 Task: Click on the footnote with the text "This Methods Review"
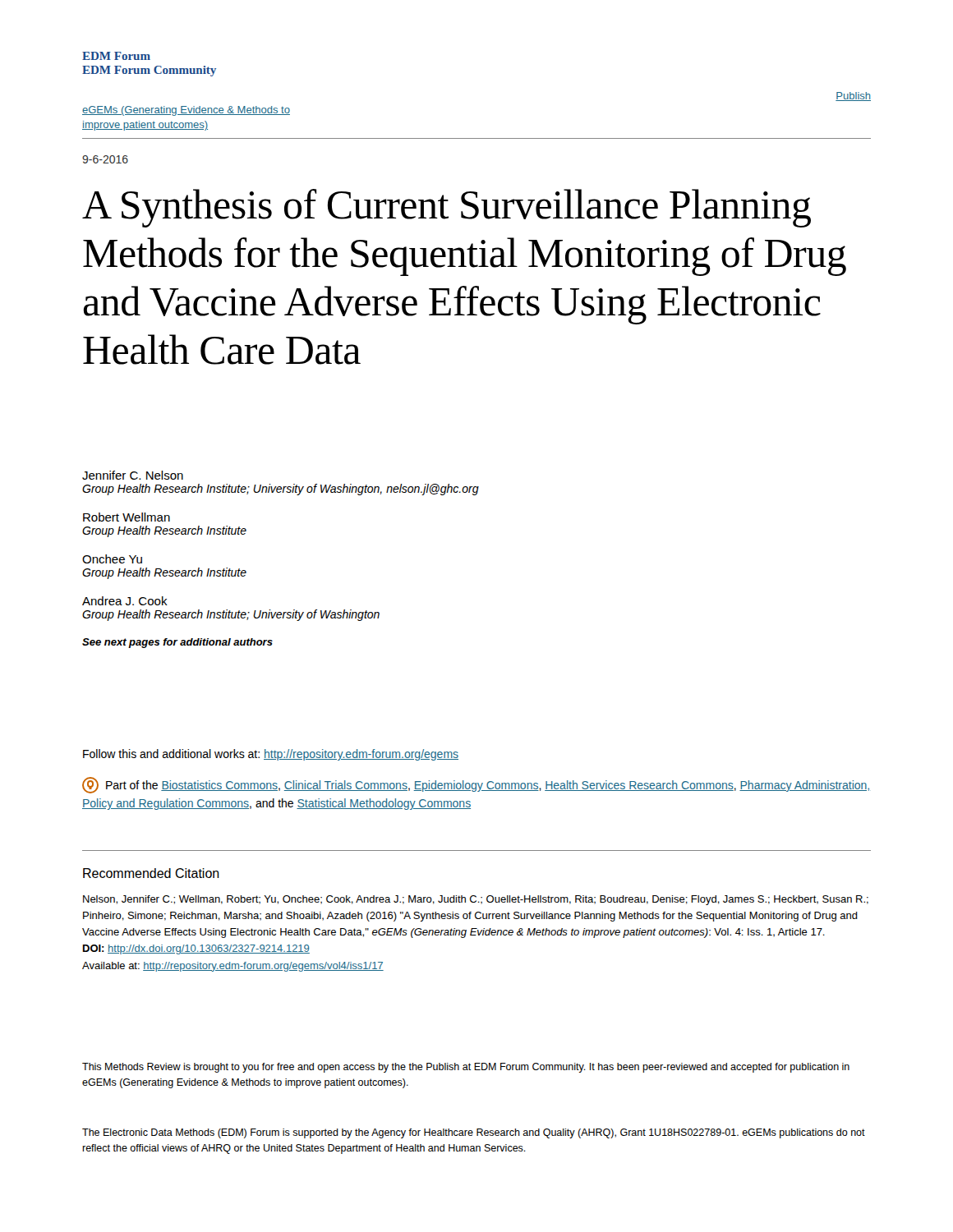[x=466, y=1075]
